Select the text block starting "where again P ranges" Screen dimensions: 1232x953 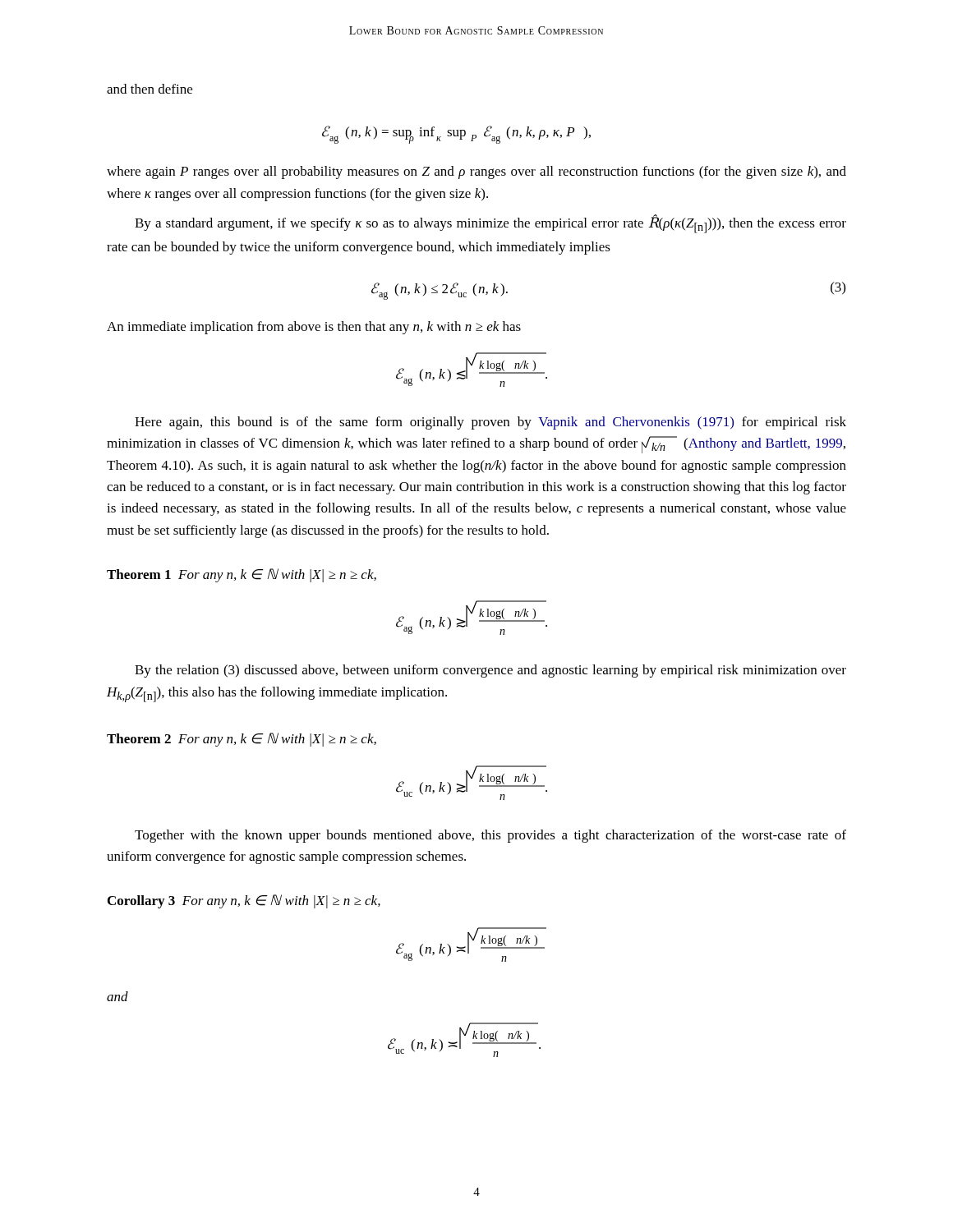click(476, 210)
